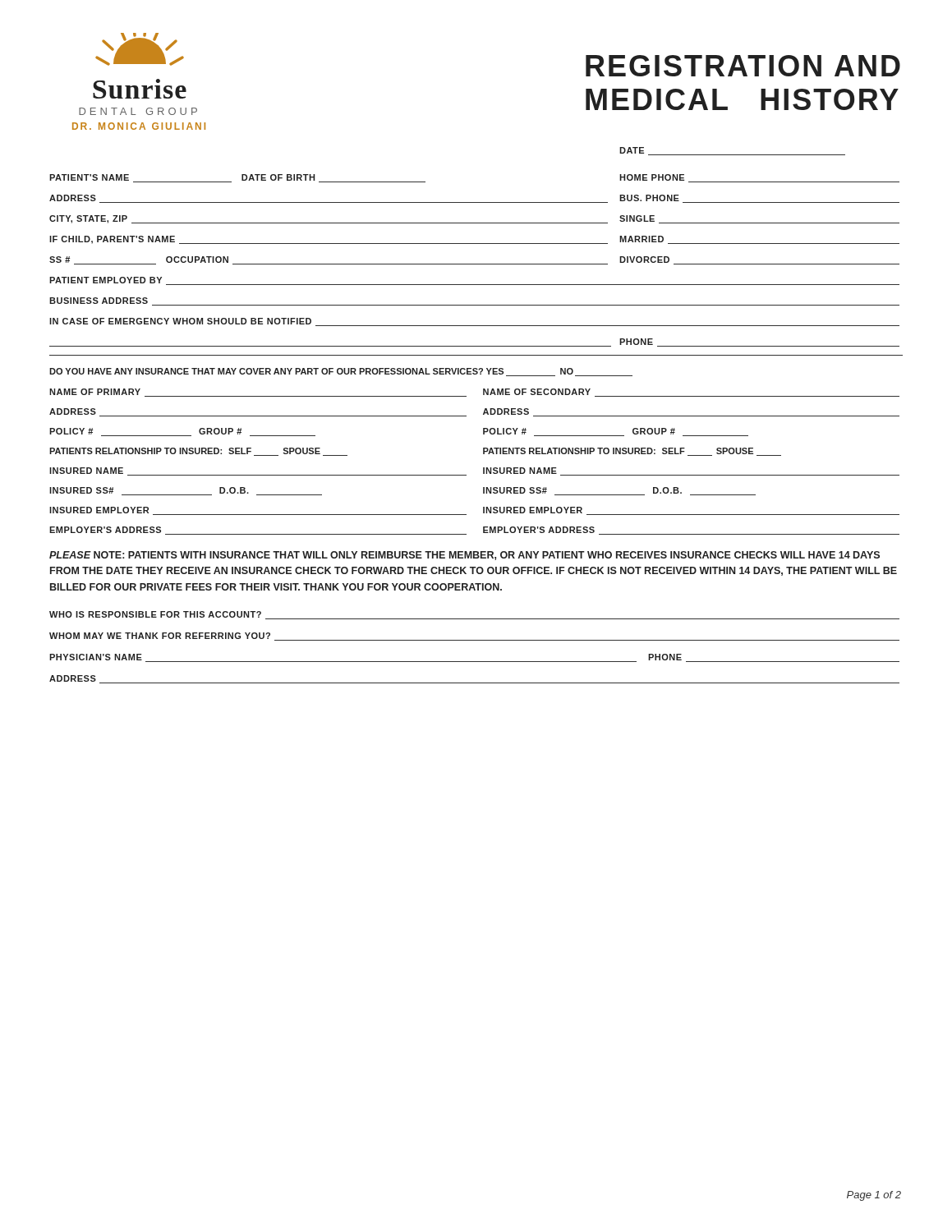The image size is (952, 1232).
Task: Locate the text "PATIENT EMPLOYED BY"
Action: 474,279
